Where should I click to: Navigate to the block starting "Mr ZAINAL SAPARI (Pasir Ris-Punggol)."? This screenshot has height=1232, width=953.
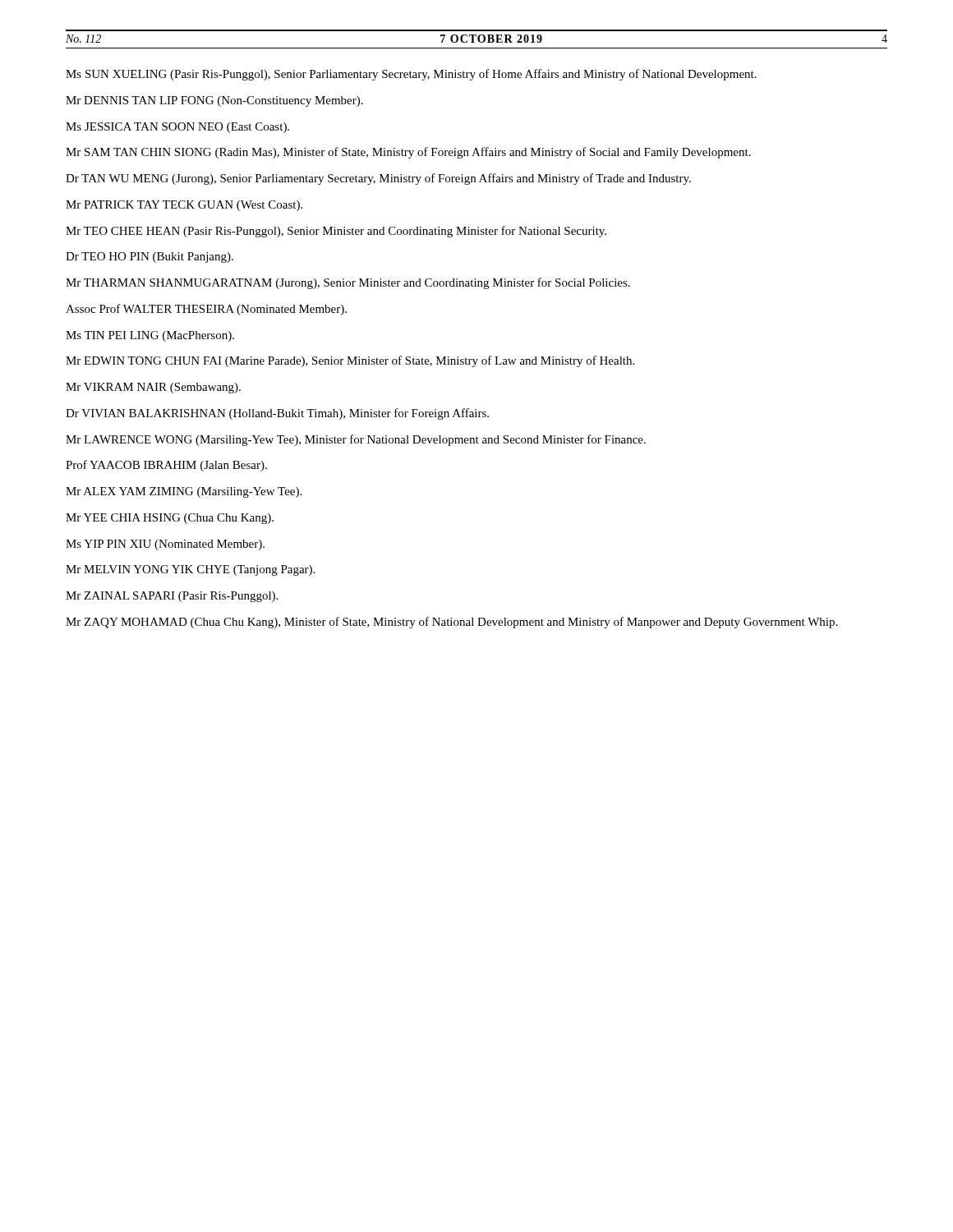(172, 595)
